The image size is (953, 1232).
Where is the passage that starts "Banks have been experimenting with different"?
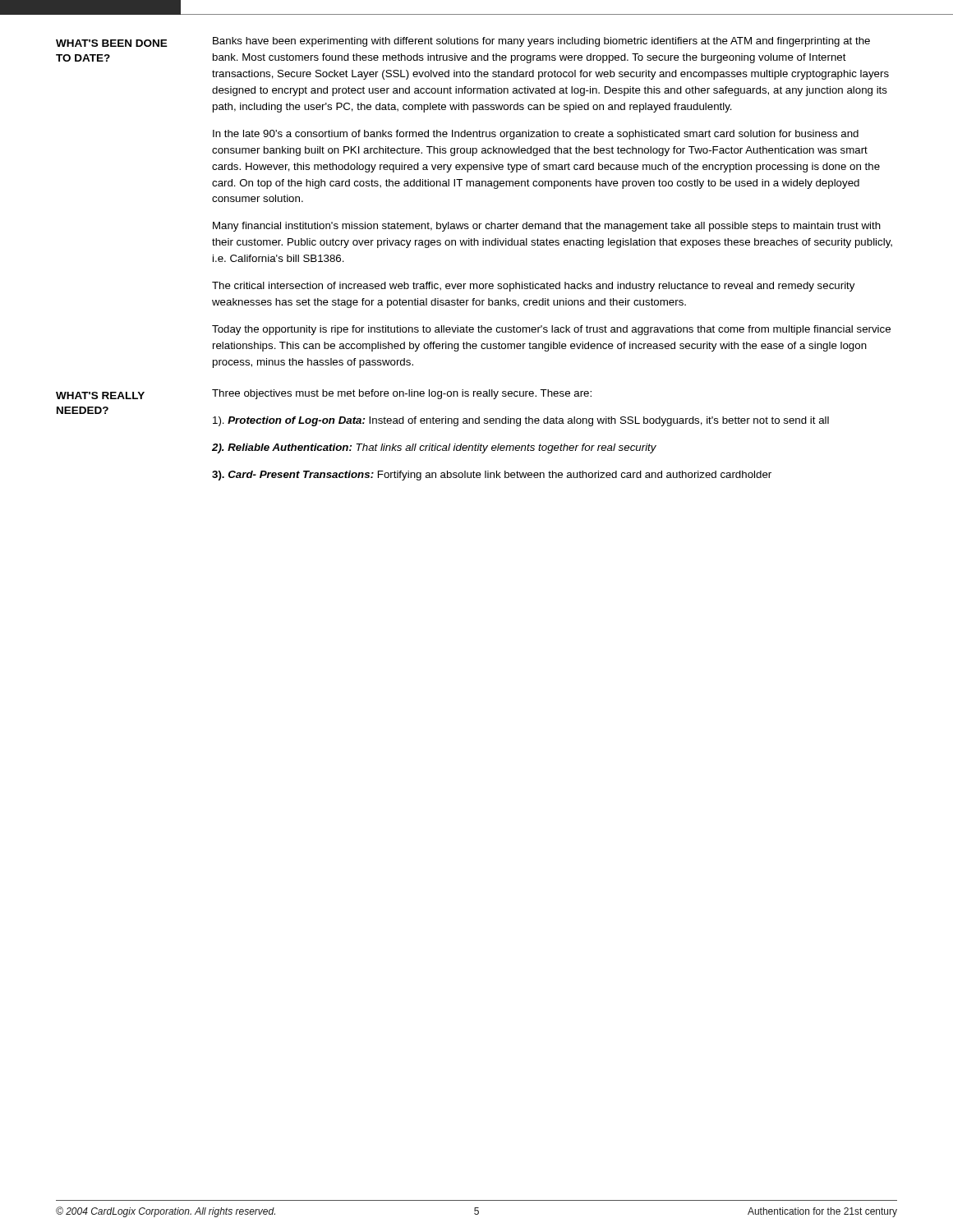pyautogui.click(x=550, y=73)
